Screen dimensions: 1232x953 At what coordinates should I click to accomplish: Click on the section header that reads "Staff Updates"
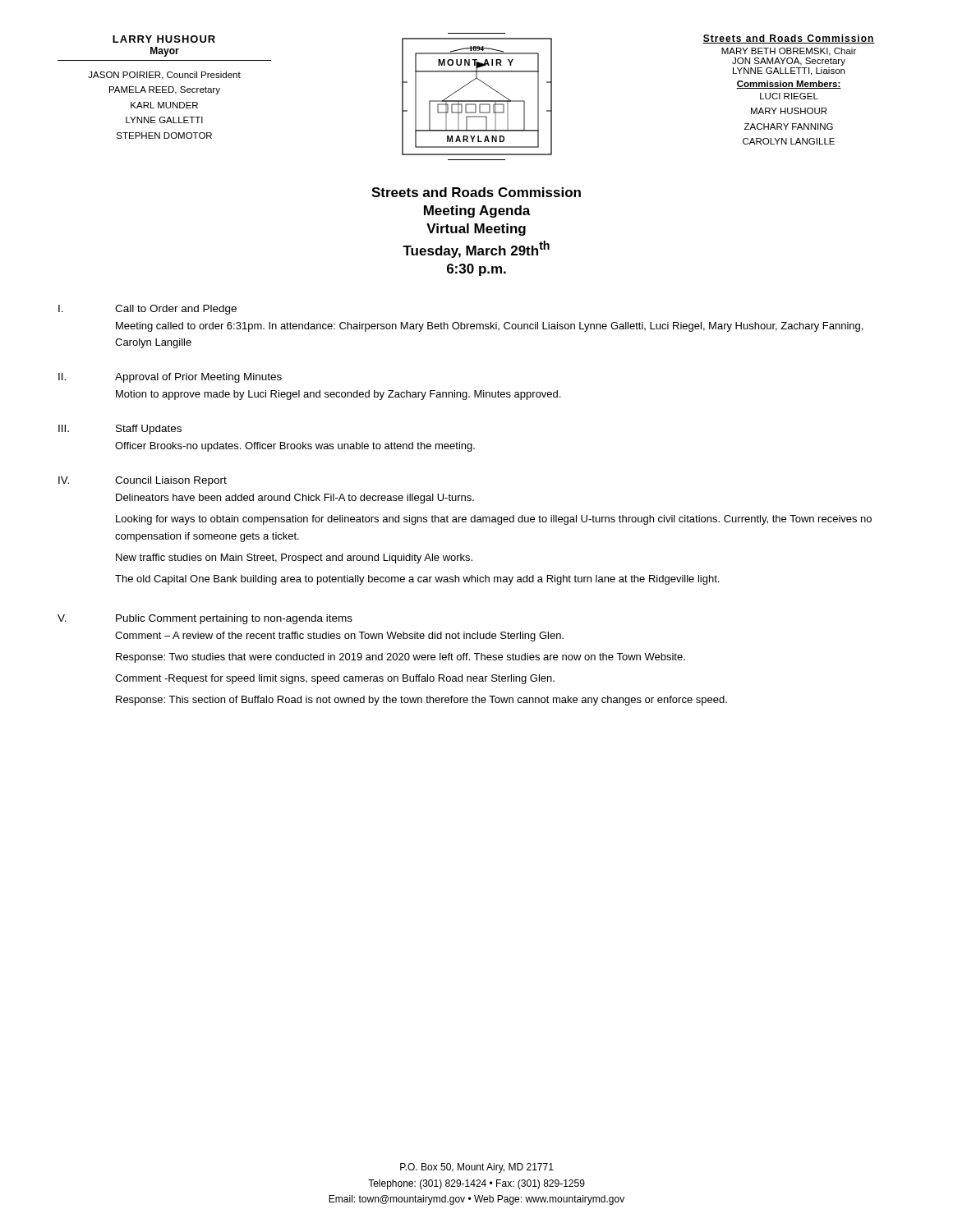click(149, 428)
